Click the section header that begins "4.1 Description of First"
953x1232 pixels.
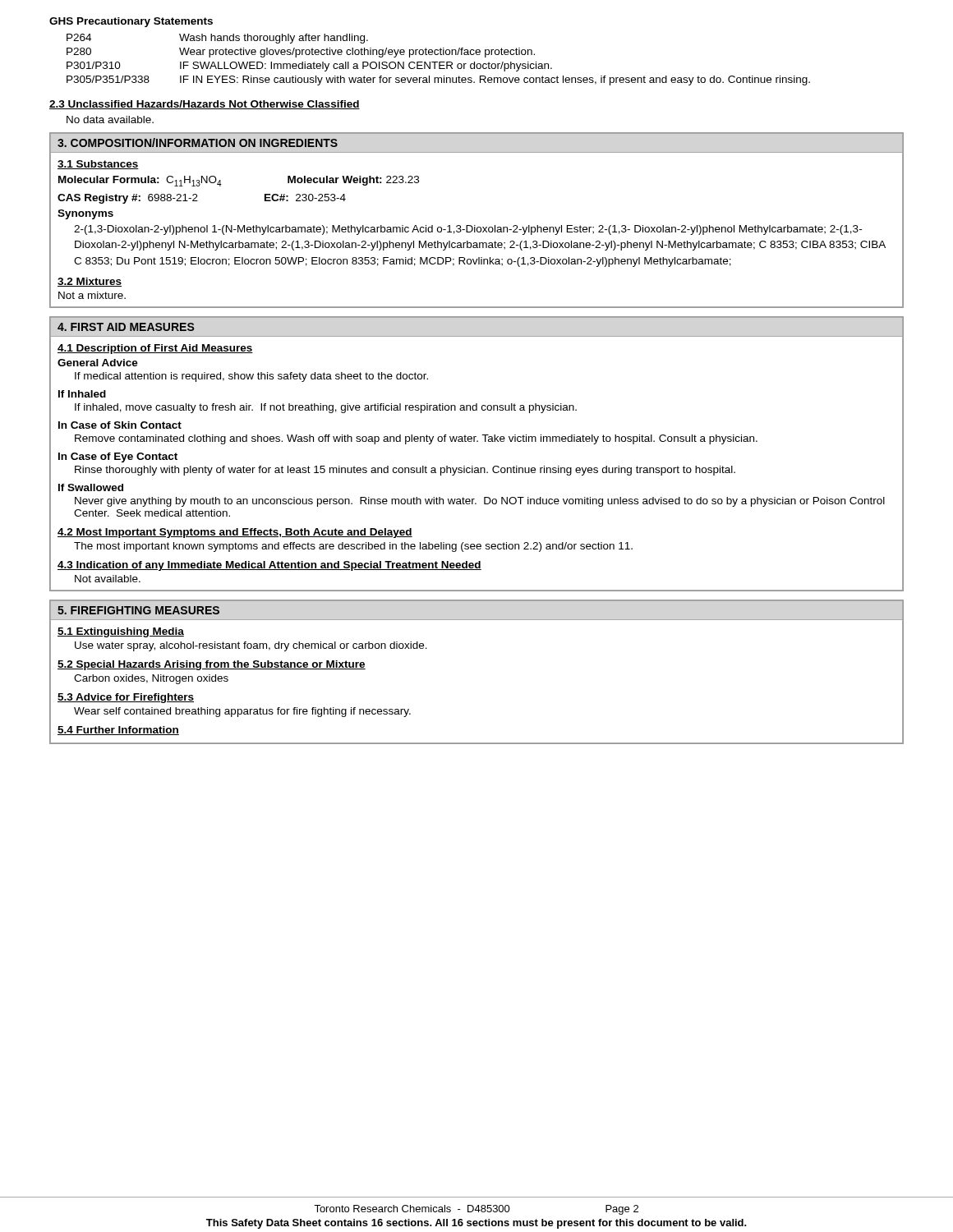(x=155, y=348)
